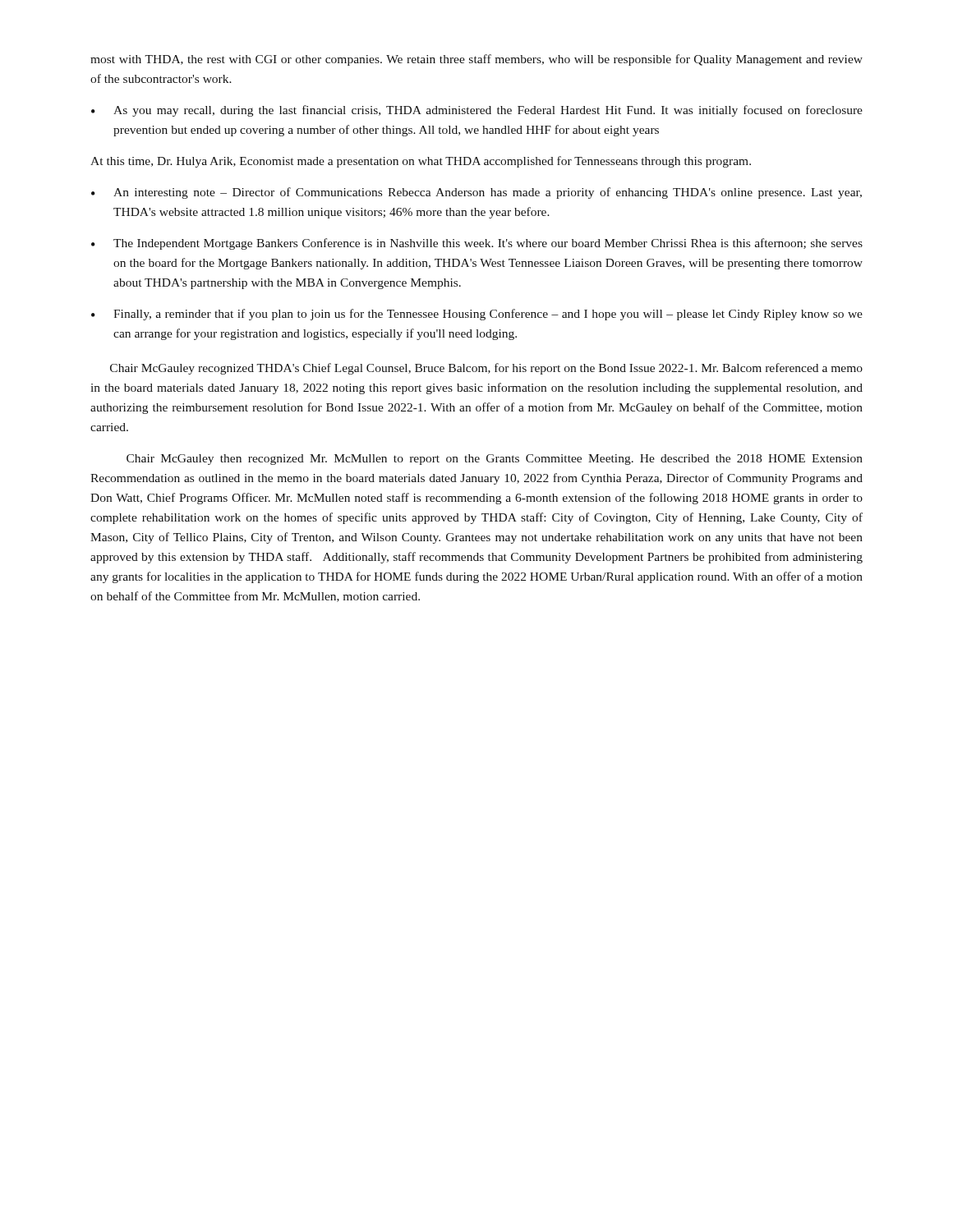Locate the text block with the text "Chair McGauley recognized THDA's Chief Legal"
This screenshot has width=953, height=1232.
[476, 397]
